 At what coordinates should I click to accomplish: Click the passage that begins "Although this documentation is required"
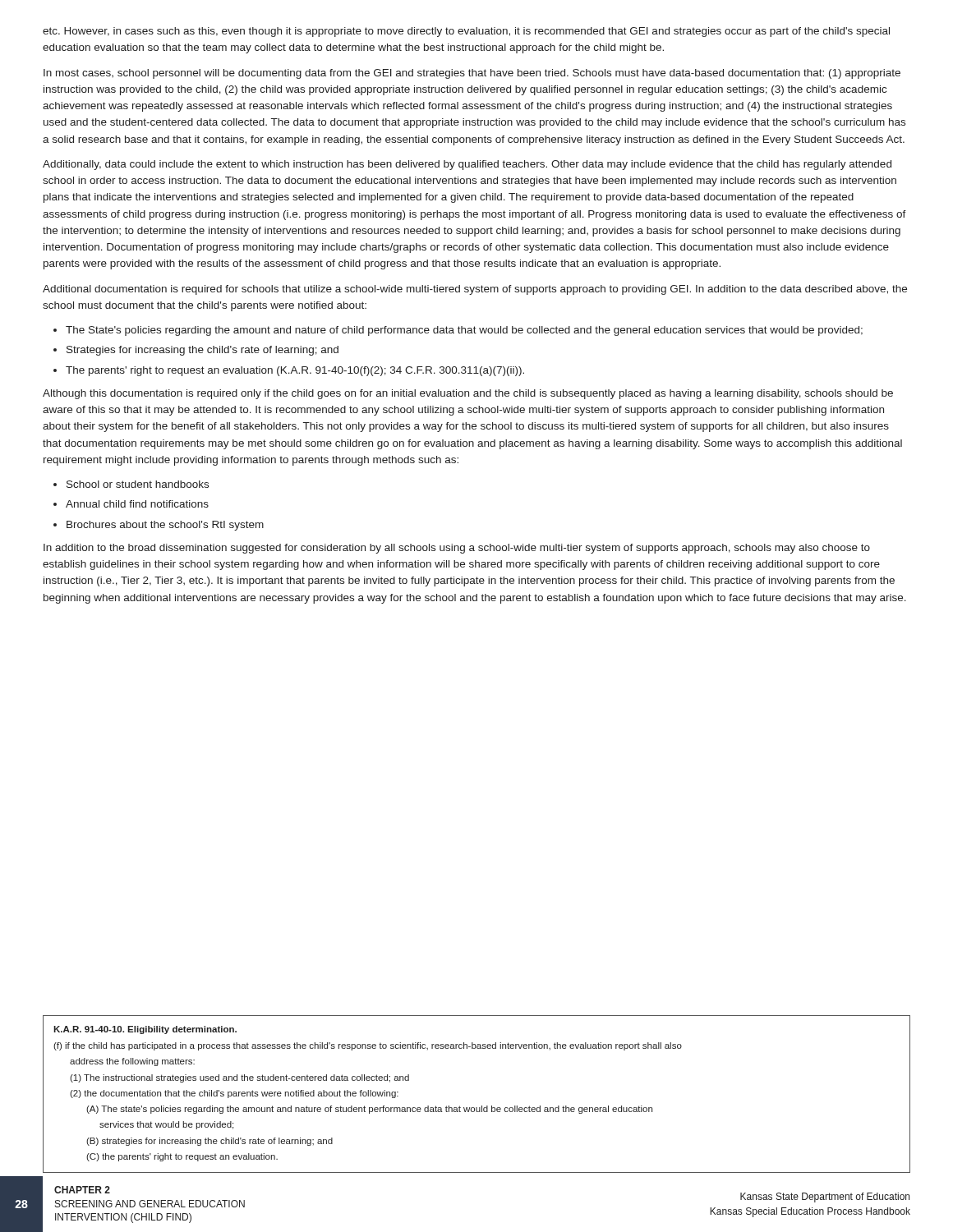pyautogui.click(x=476, y=427)
